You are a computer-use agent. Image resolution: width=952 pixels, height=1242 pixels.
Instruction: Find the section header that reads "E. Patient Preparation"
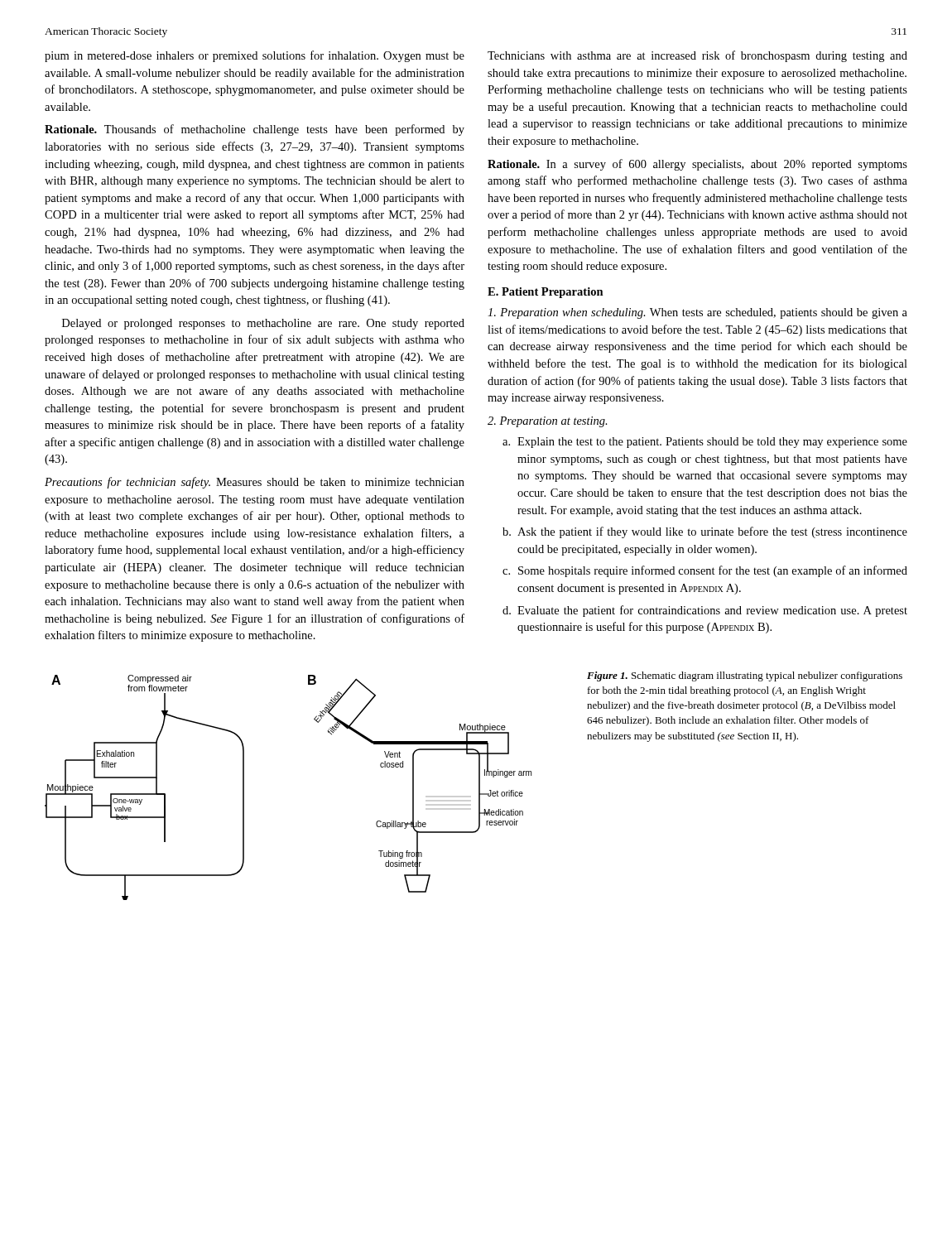click(545, 291)
